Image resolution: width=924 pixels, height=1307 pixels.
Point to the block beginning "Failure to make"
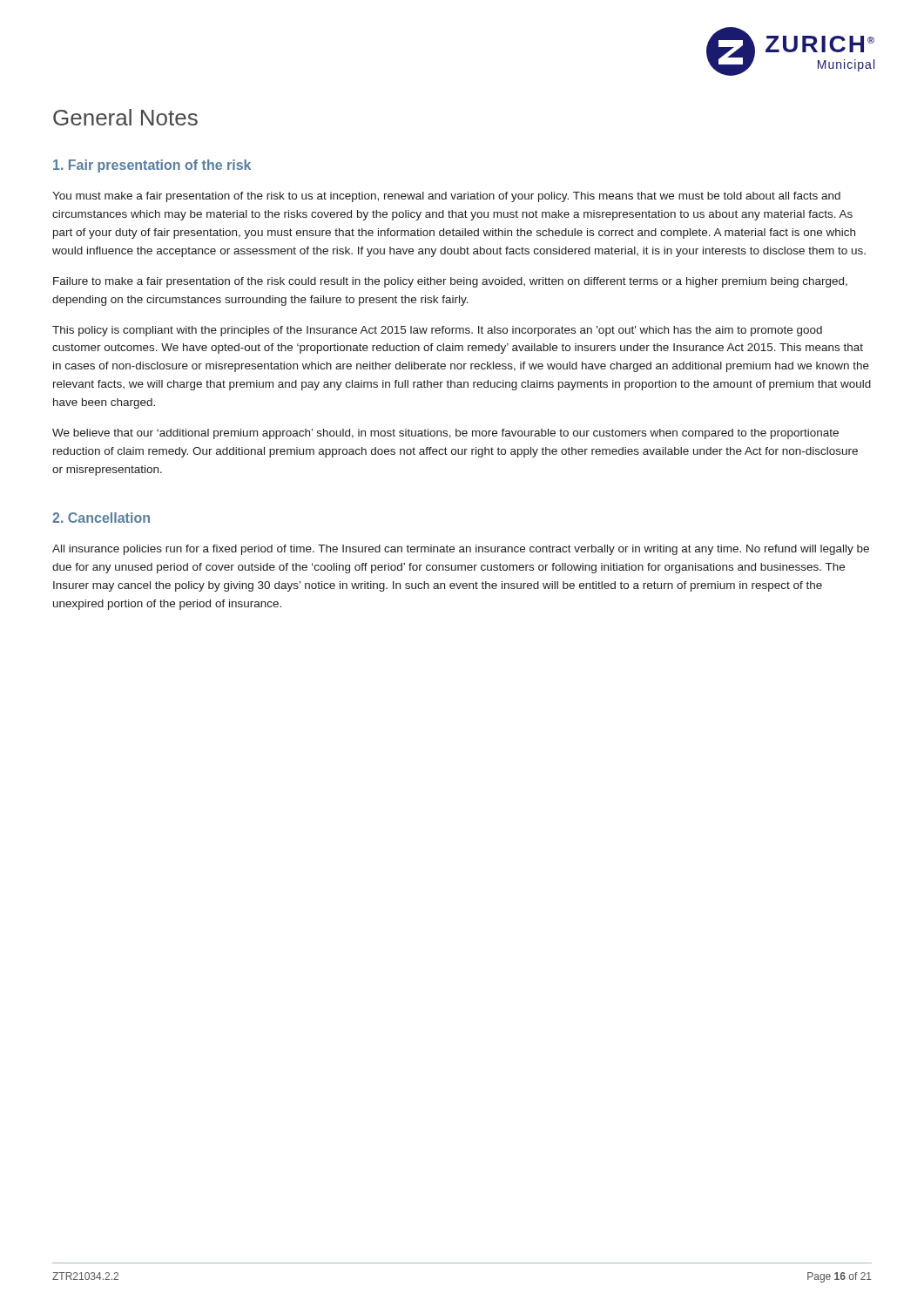pos(450,290)
